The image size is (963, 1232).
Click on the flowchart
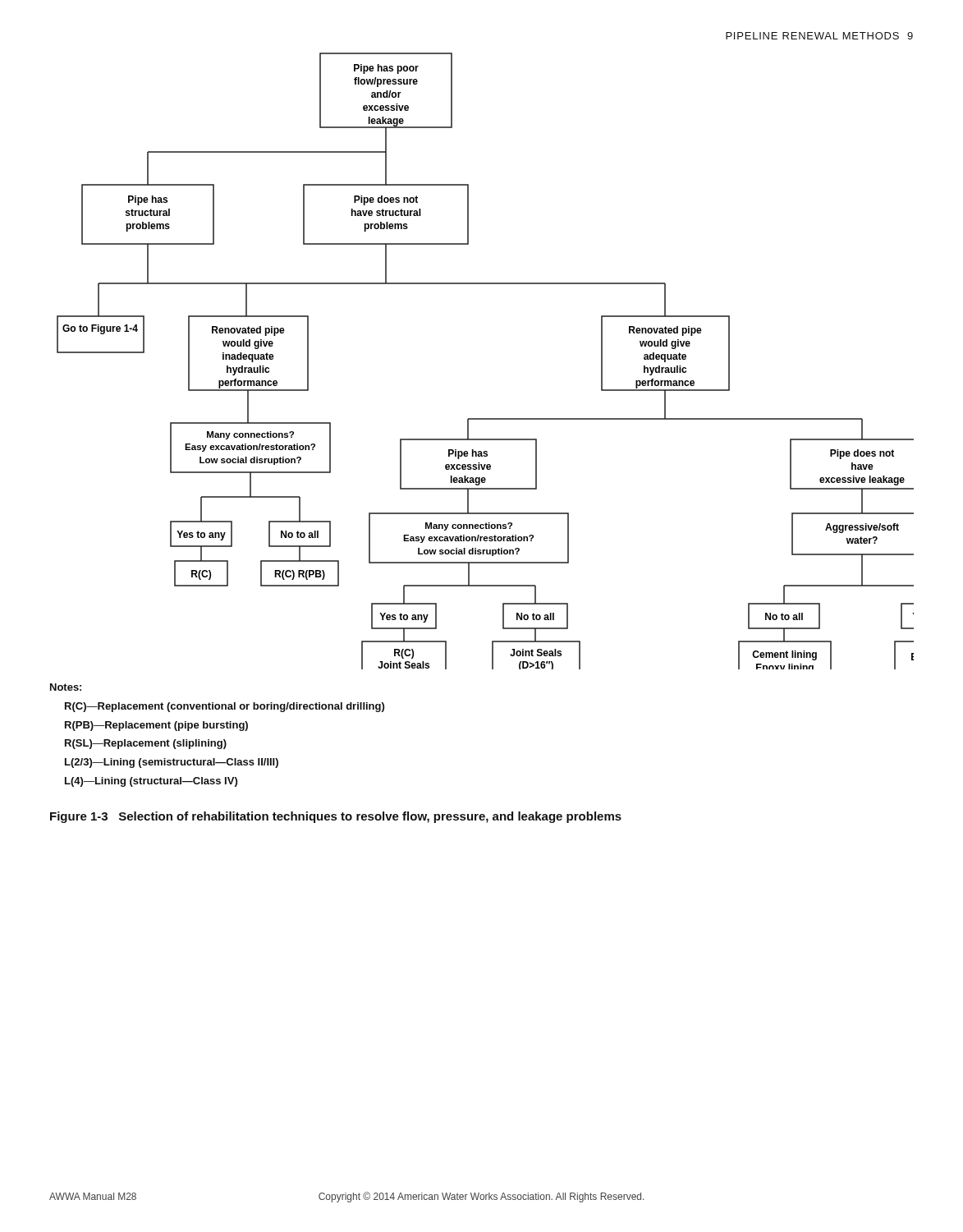point(482,357)
